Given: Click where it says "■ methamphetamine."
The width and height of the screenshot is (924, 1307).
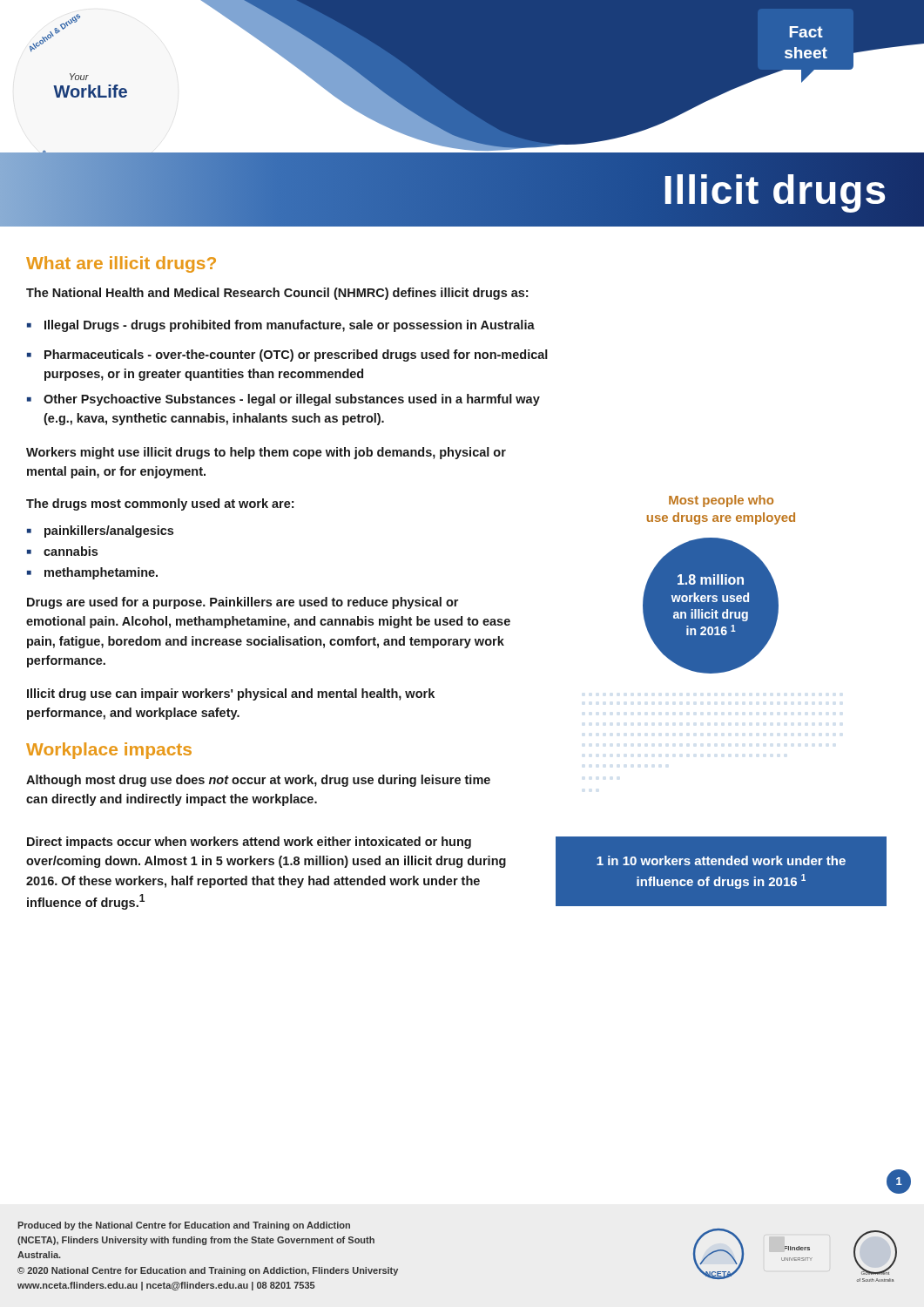Looking at the screenshot, I should click(x=157, y=573).
